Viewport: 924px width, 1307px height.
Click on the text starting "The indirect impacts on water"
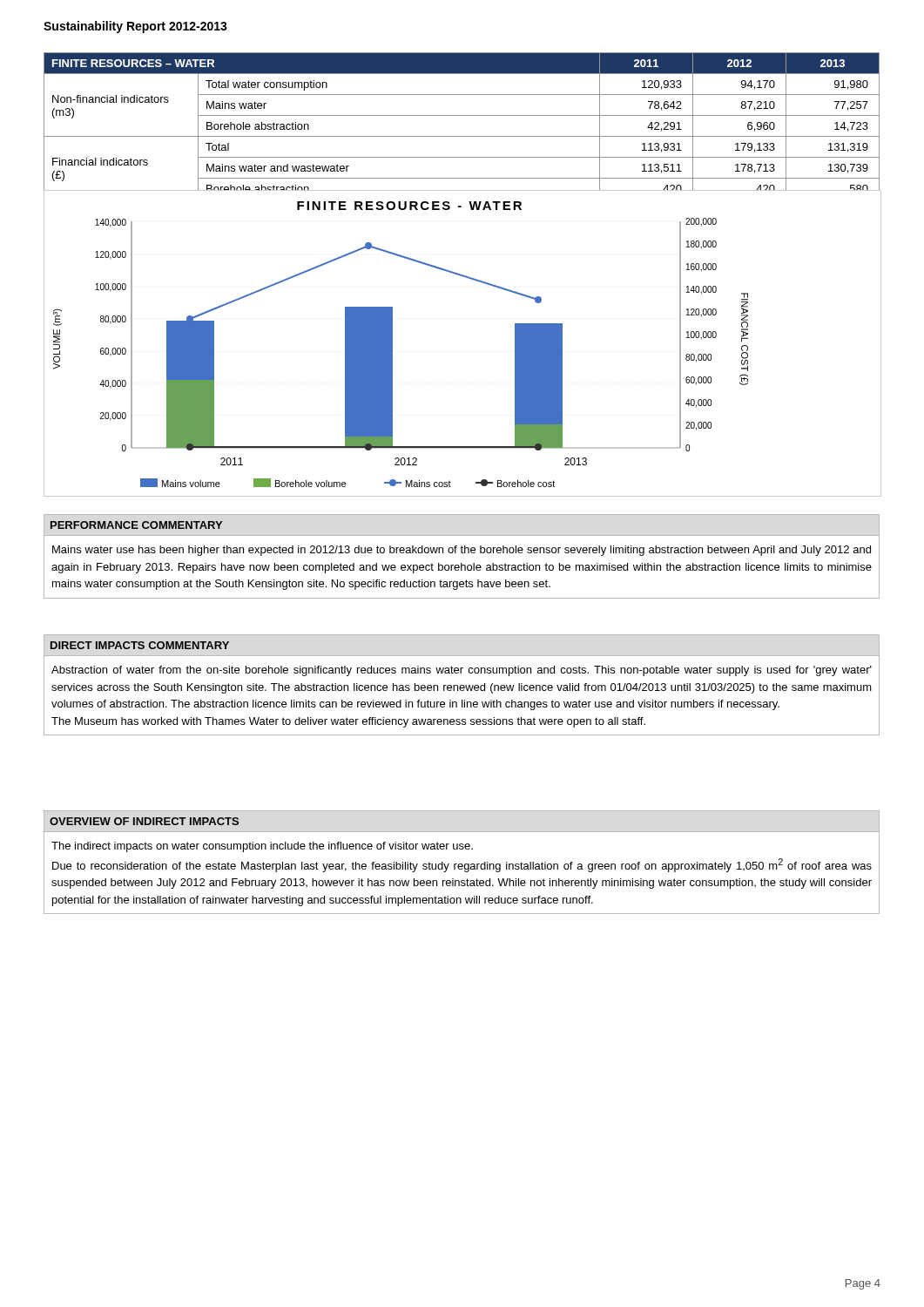pyautogui.click(x=462, y=873)
